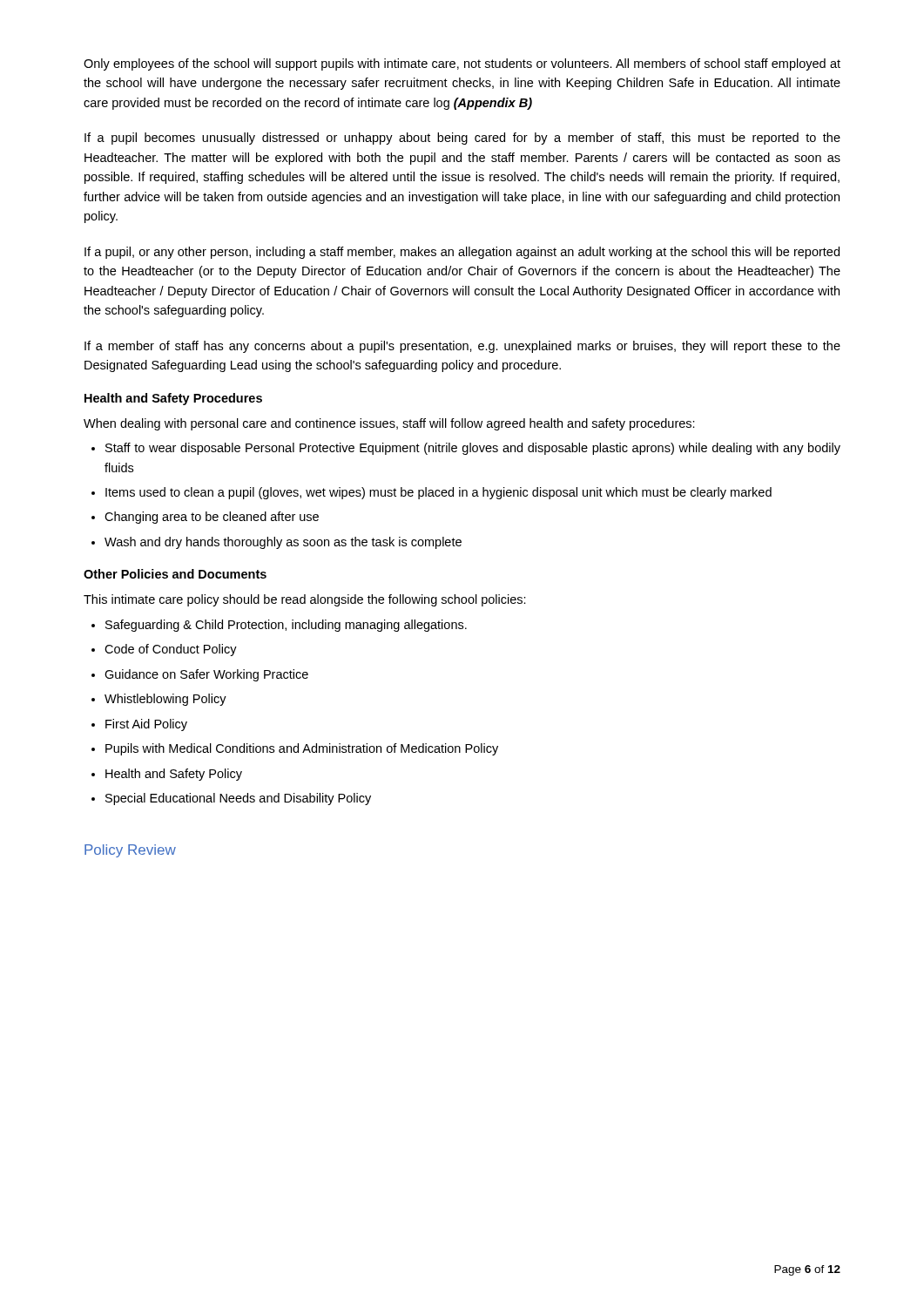Find the text starting "Policy Review"
The width and height of the screenshot is (924, 1307).
(x=130, y=850)
